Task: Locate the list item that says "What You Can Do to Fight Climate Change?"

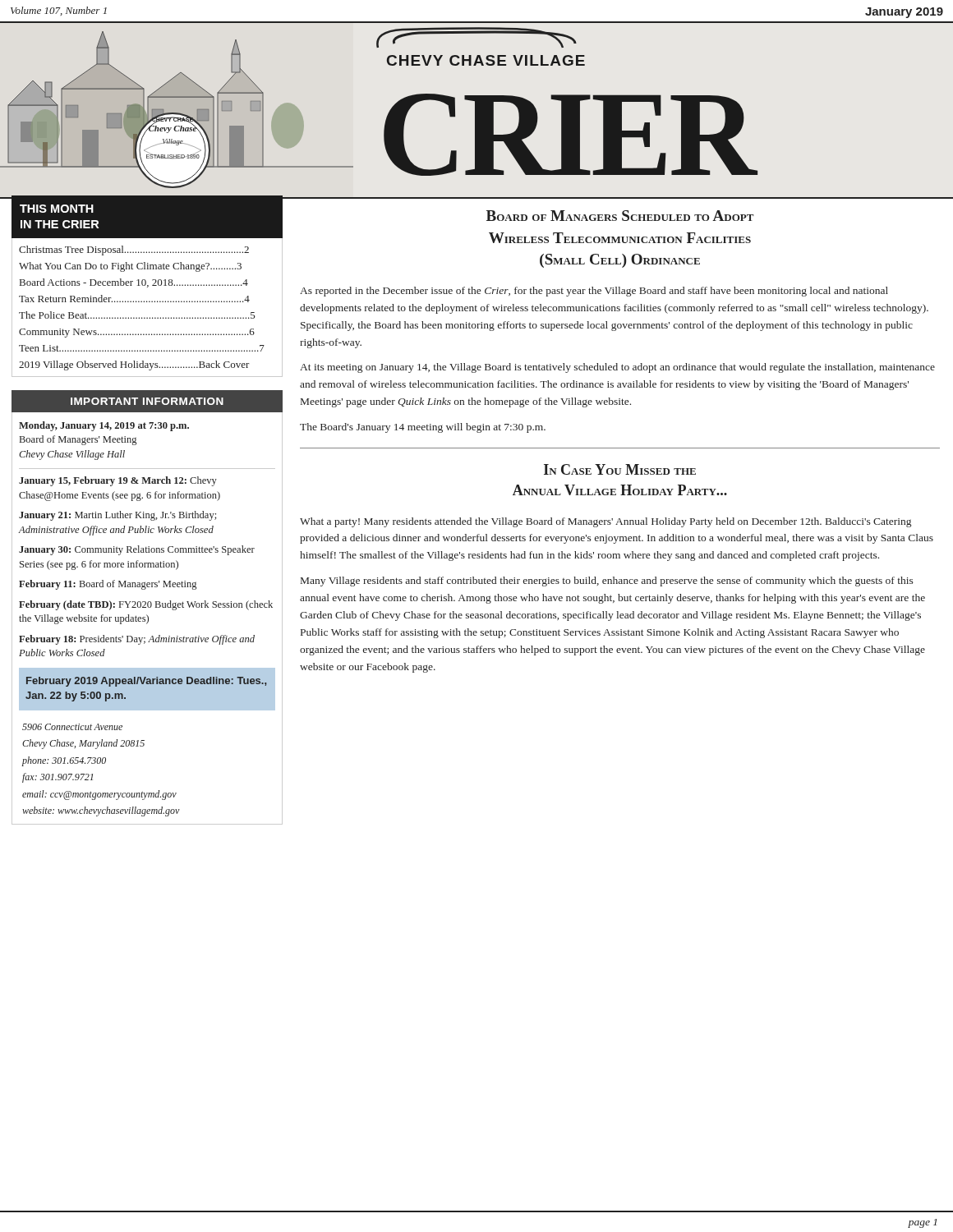Action: [x=130, y=265]
